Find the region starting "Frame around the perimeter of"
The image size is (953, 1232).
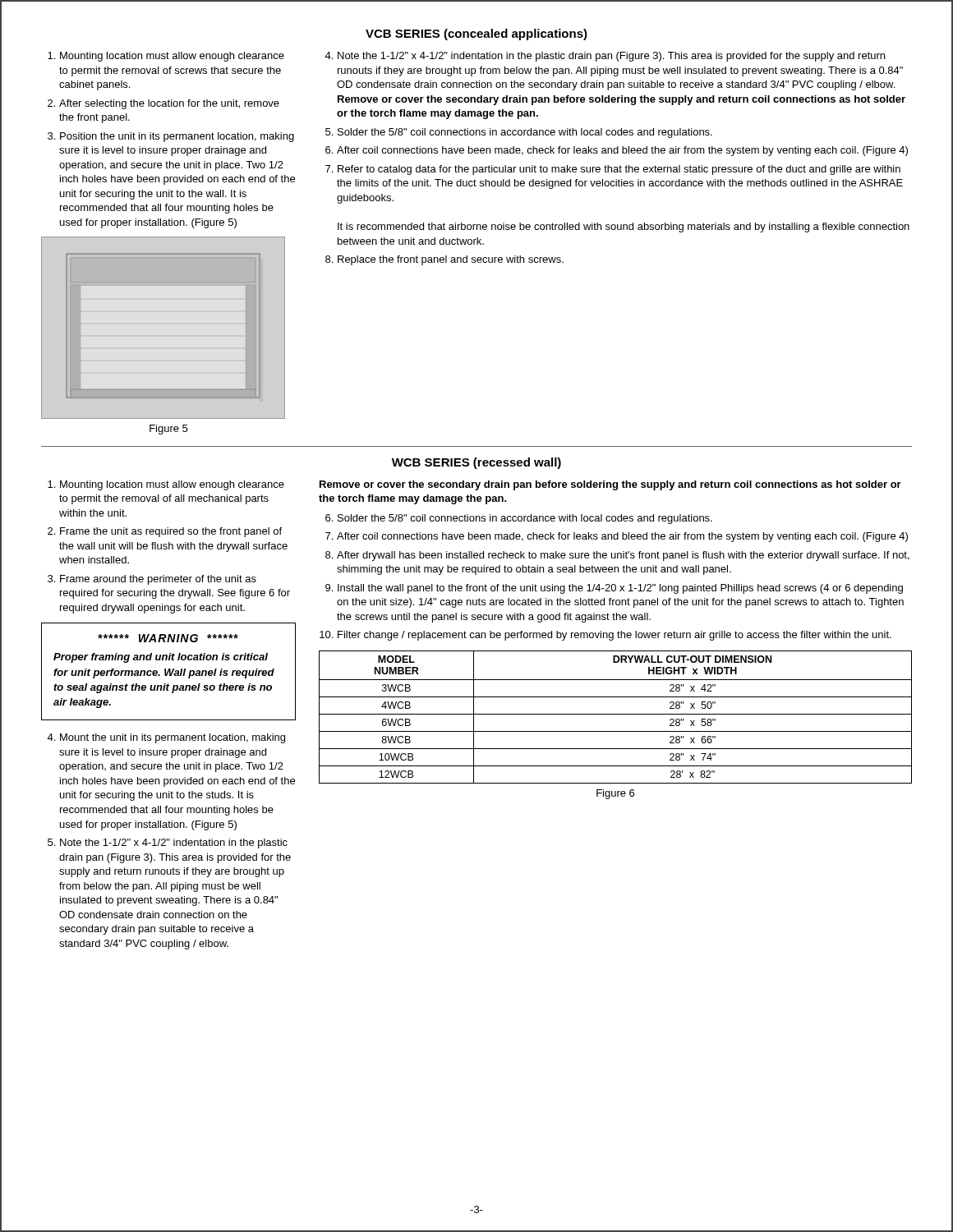tap(175, 593)
